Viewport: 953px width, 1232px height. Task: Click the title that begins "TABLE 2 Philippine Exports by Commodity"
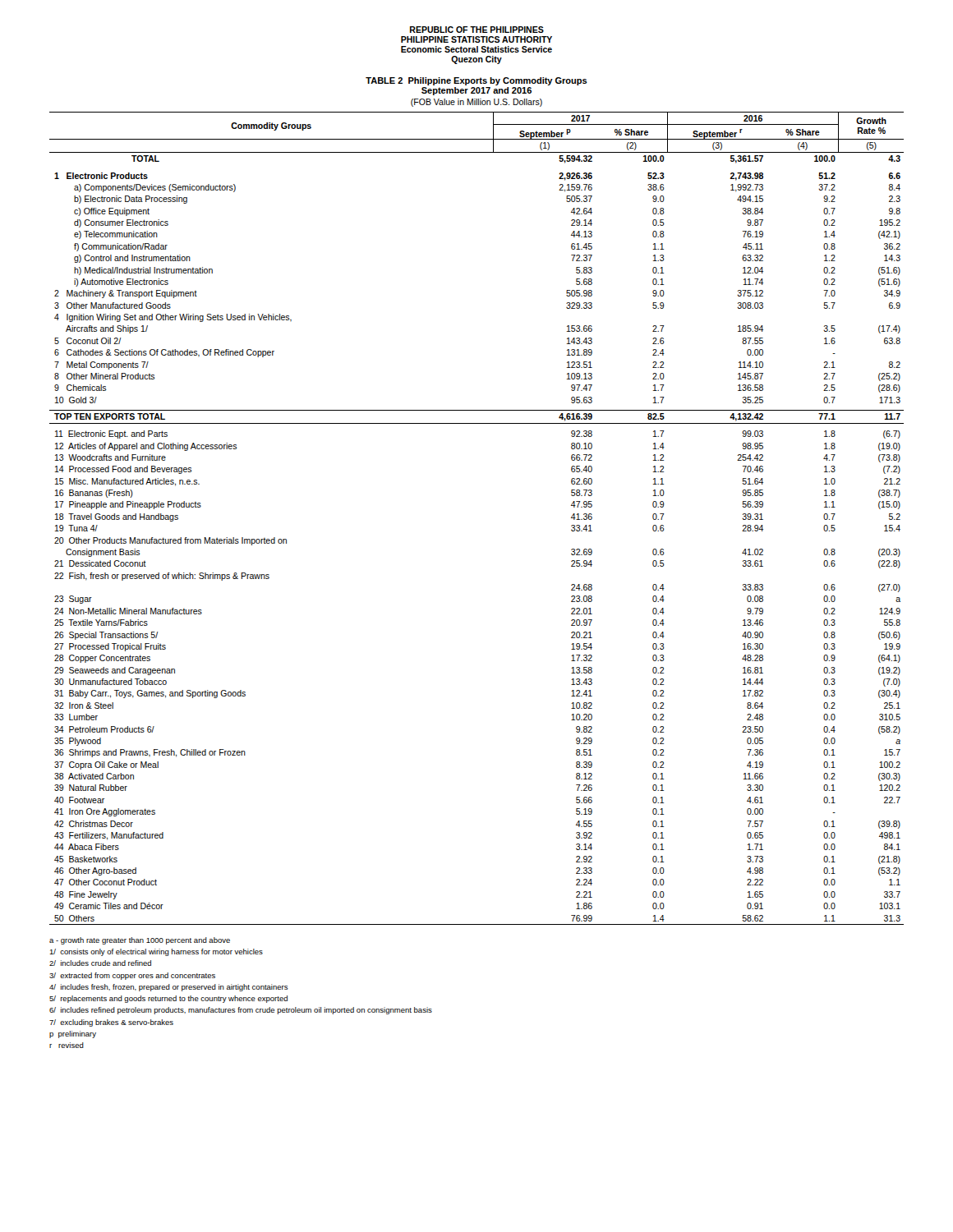(476, 85)
